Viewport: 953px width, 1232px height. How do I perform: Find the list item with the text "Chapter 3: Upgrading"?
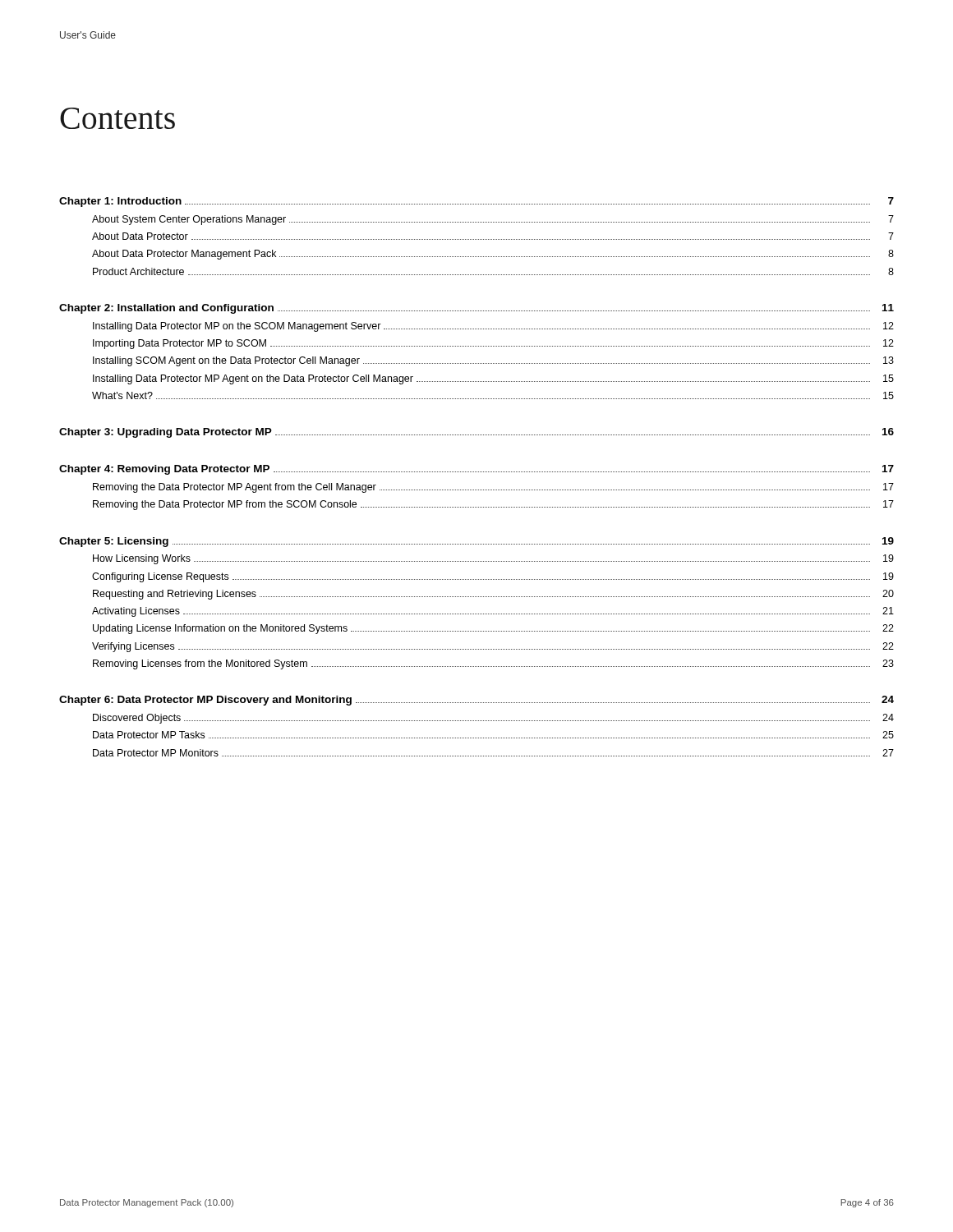[476, 432]
